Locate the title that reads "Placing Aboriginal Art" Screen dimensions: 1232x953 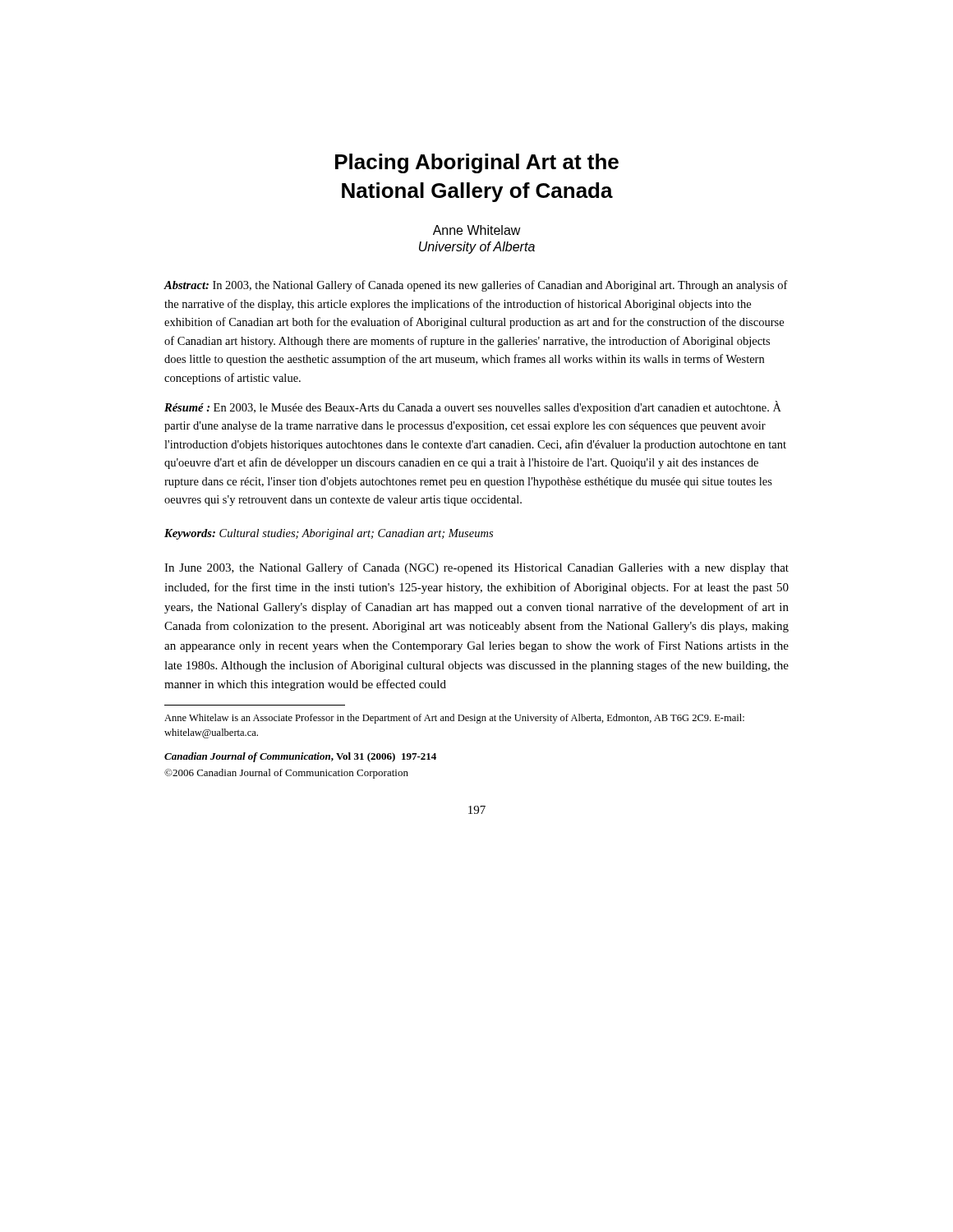(x=476, y=177)
